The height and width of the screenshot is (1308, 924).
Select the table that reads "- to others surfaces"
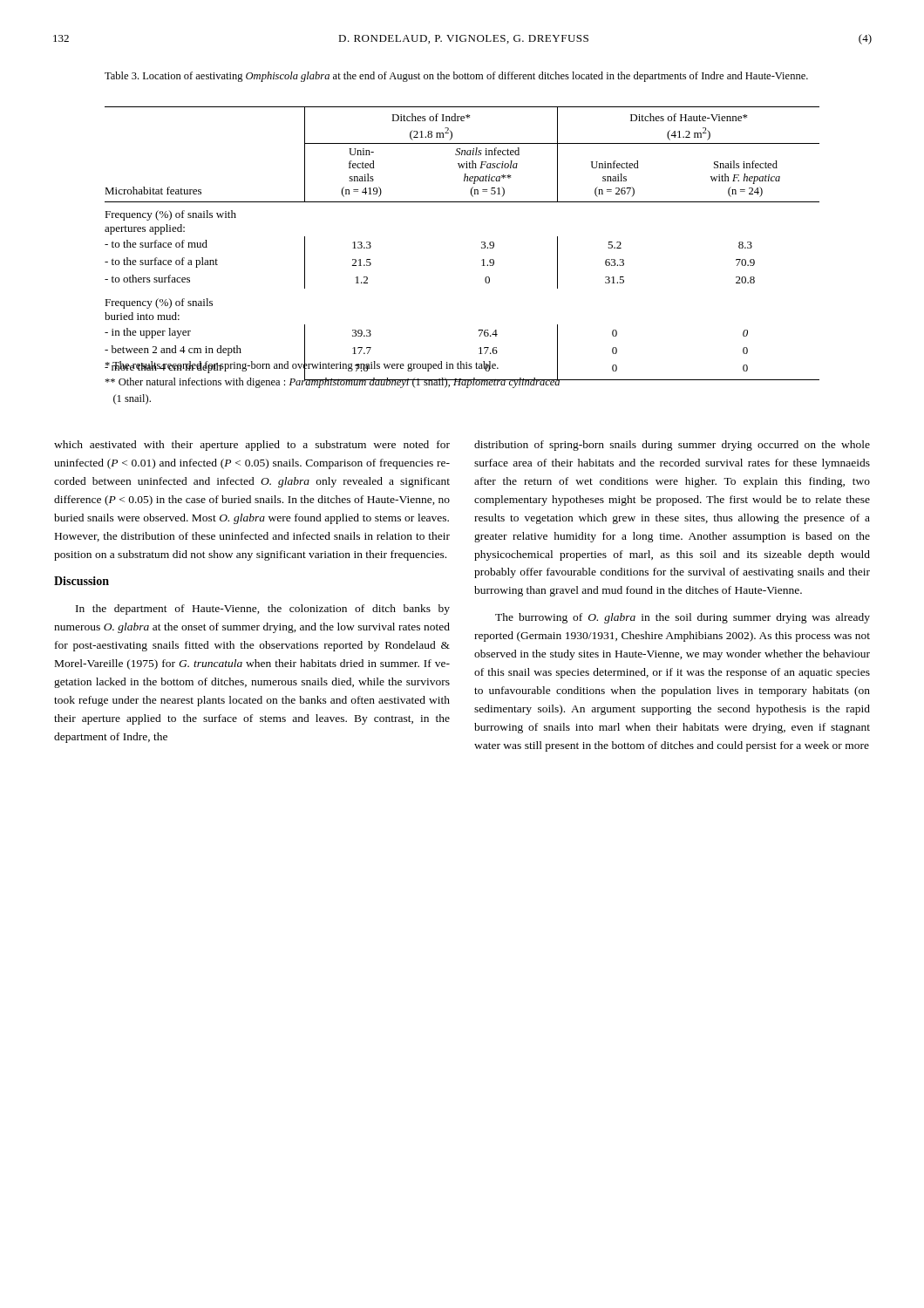coord(462,243)
